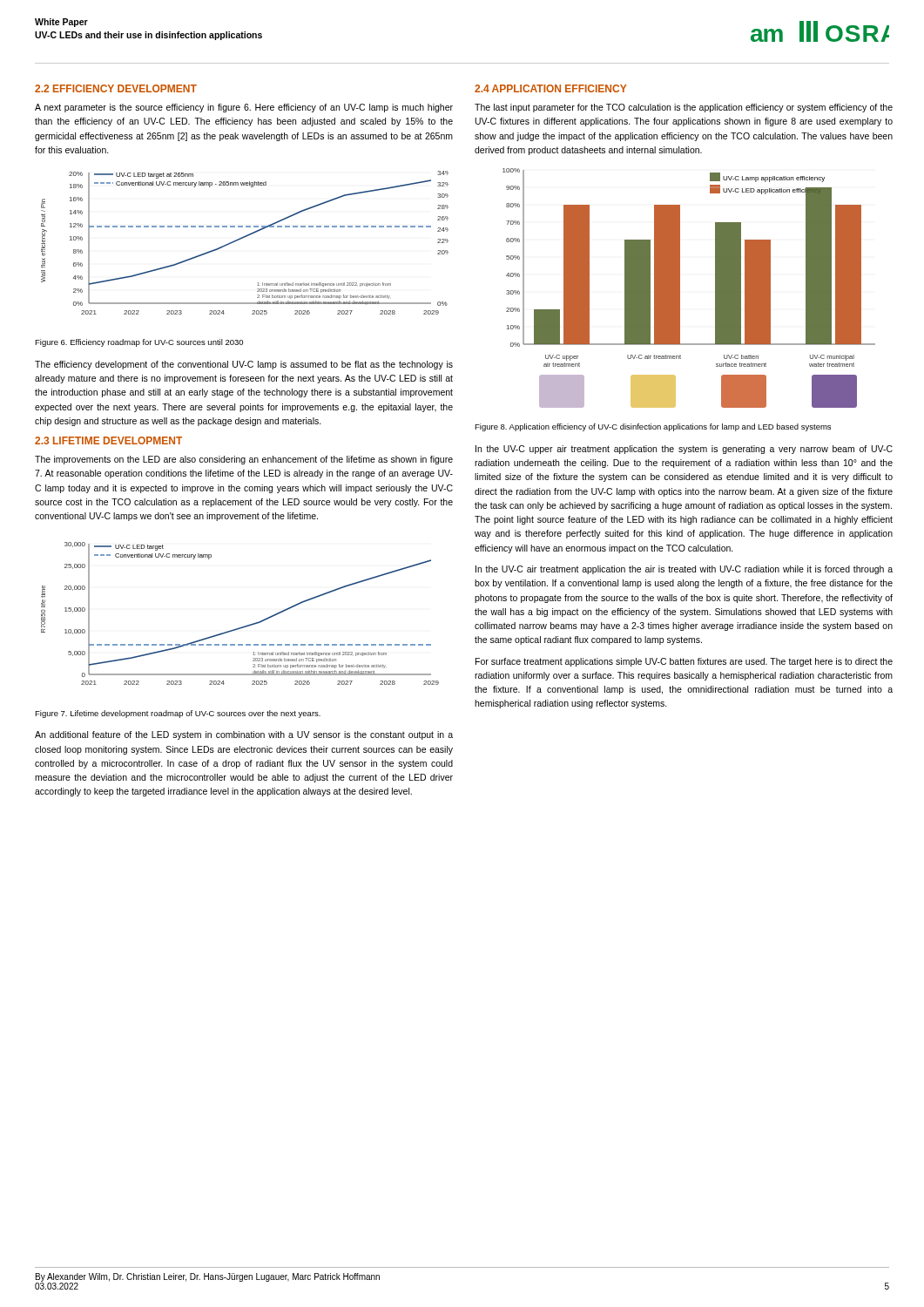Locate the text "2.2 EFFICIENCY DEVELOPMENT"
Screen dimensions: 1307x924
pyautogui.click(x=116, y=89)
